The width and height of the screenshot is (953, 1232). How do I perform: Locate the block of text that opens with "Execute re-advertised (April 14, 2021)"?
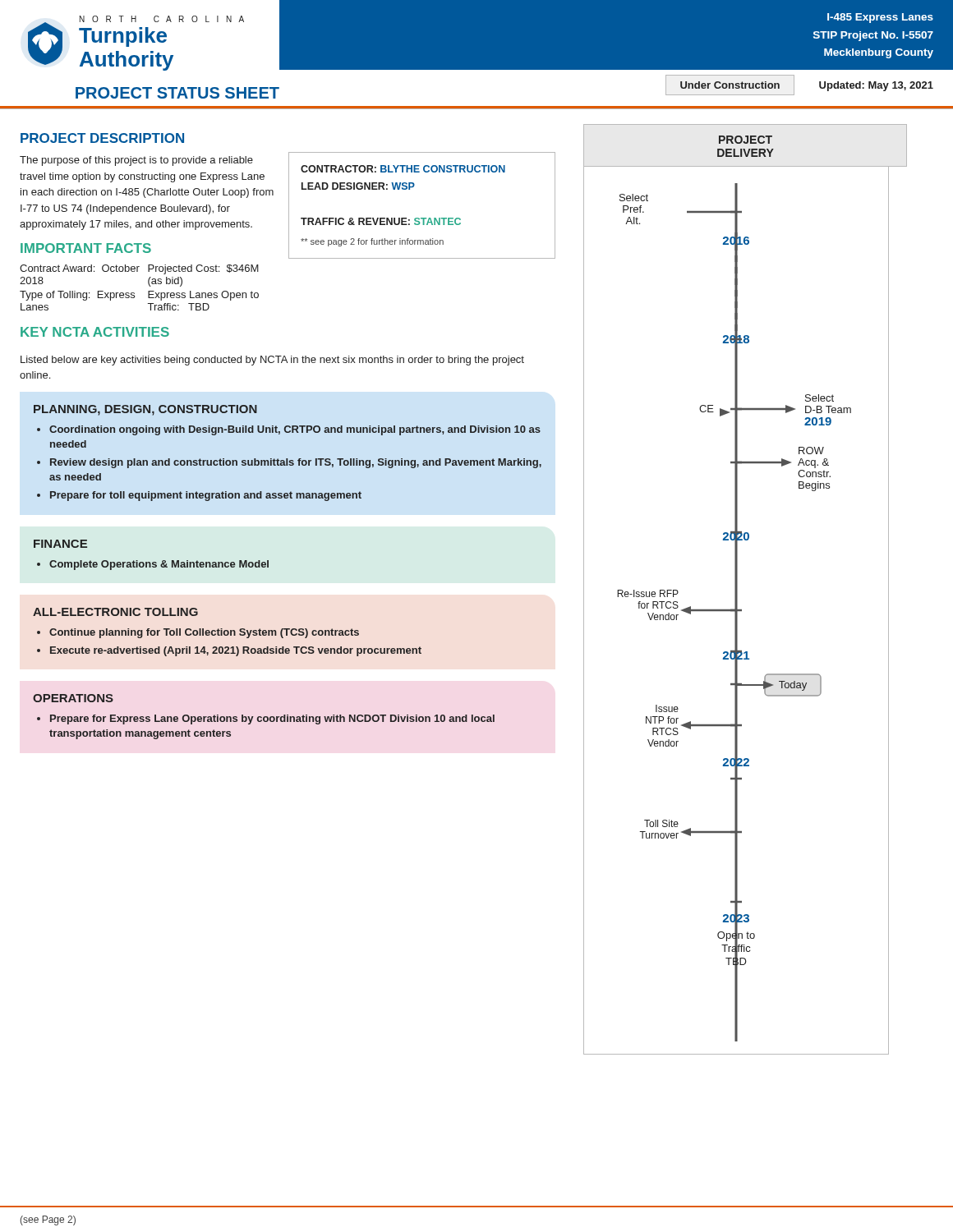coord(235,650)
